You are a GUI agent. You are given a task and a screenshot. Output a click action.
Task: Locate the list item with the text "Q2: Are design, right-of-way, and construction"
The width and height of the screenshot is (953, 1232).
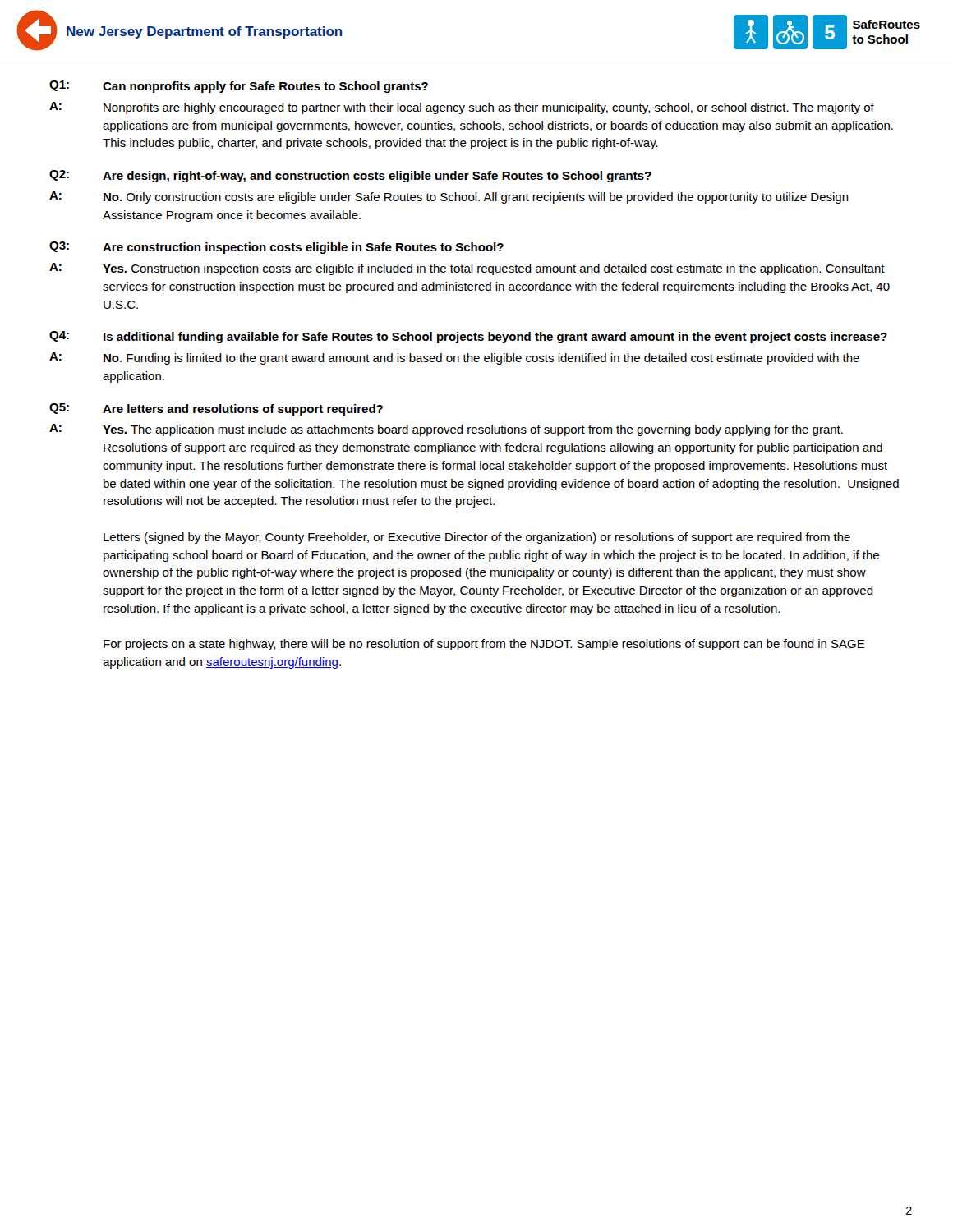(x=476, y=195)
